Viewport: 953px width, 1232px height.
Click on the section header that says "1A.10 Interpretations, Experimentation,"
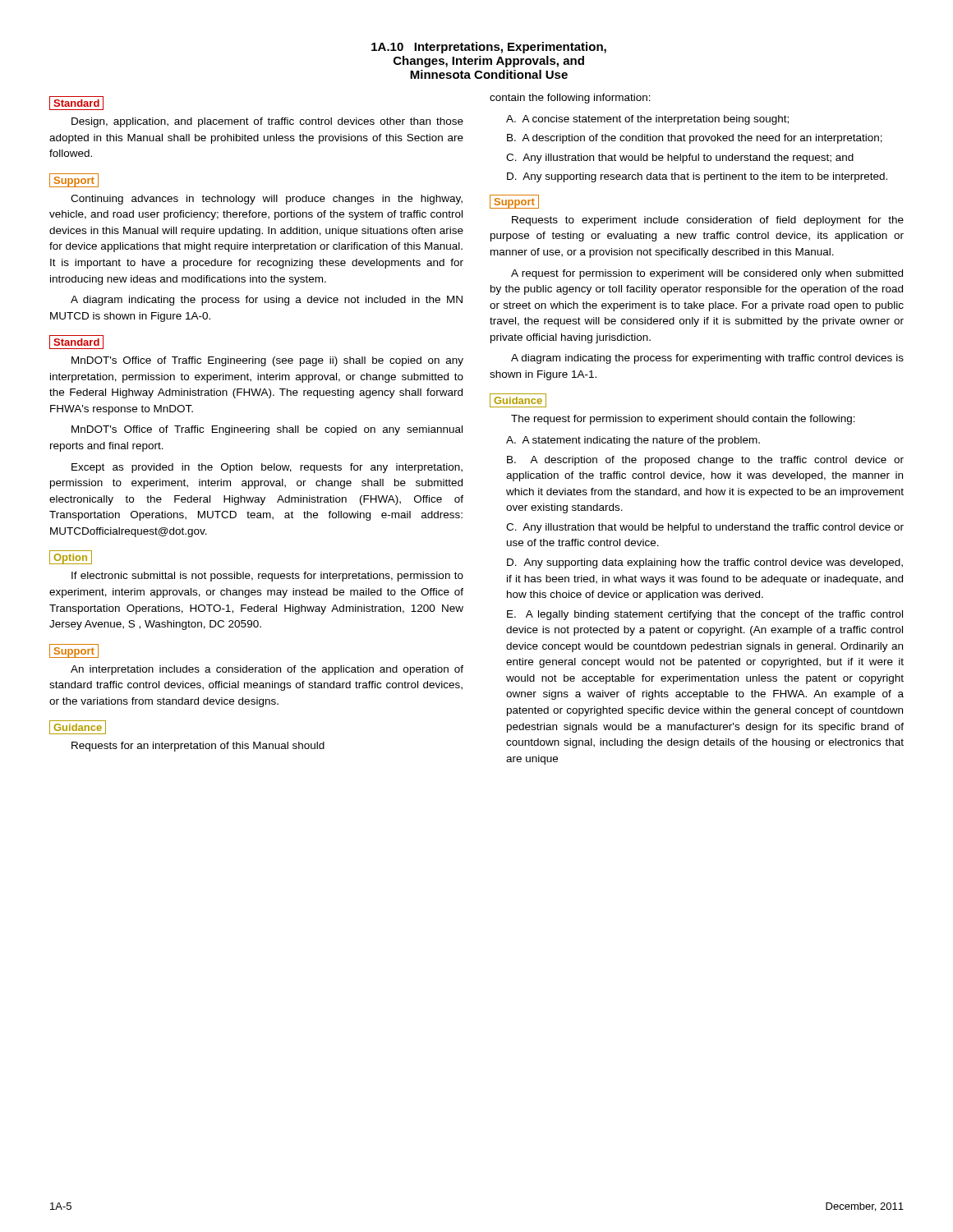[x=476, y=60]
